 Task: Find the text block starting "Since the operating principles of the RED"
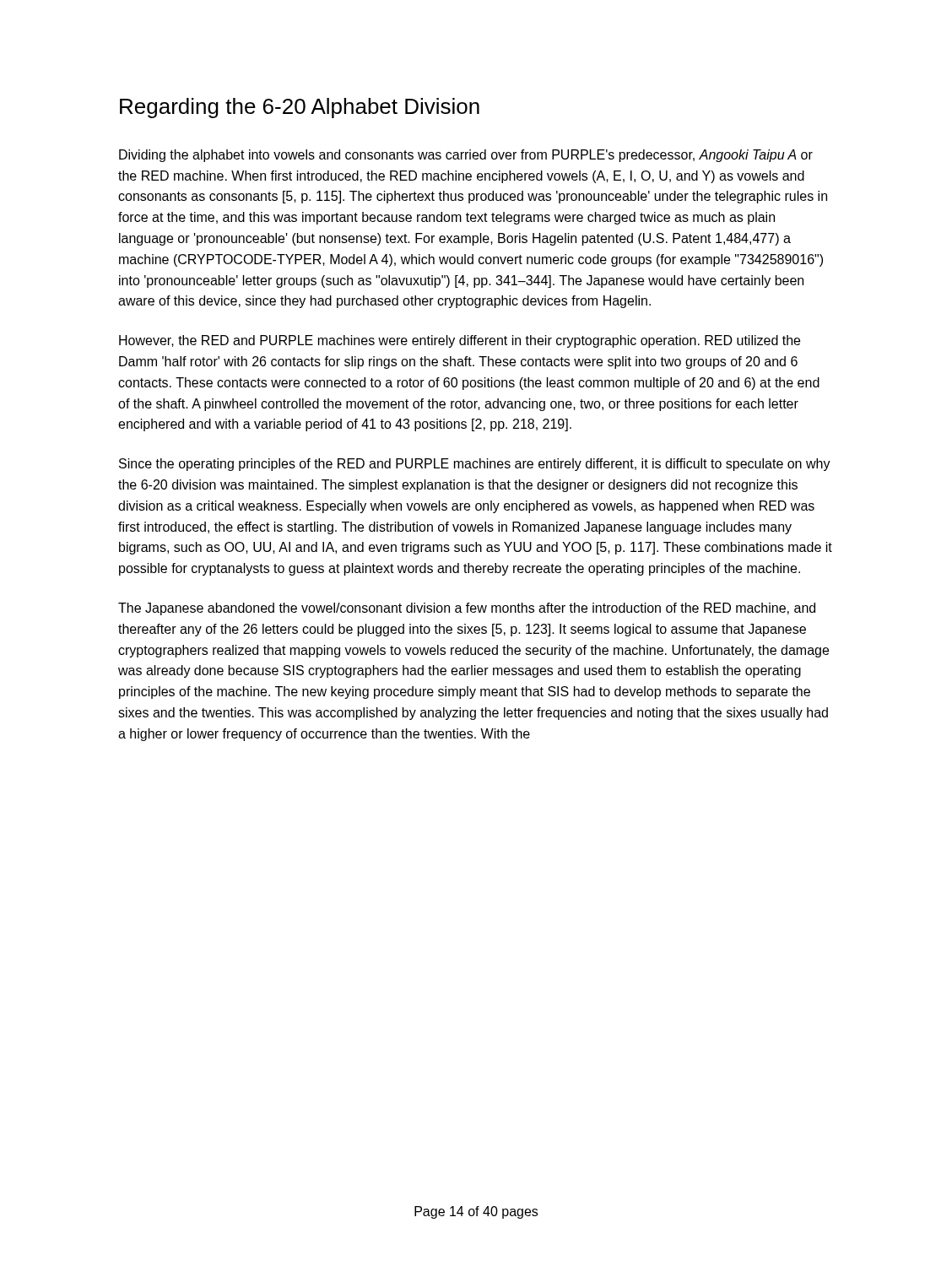tap(476, 517)
